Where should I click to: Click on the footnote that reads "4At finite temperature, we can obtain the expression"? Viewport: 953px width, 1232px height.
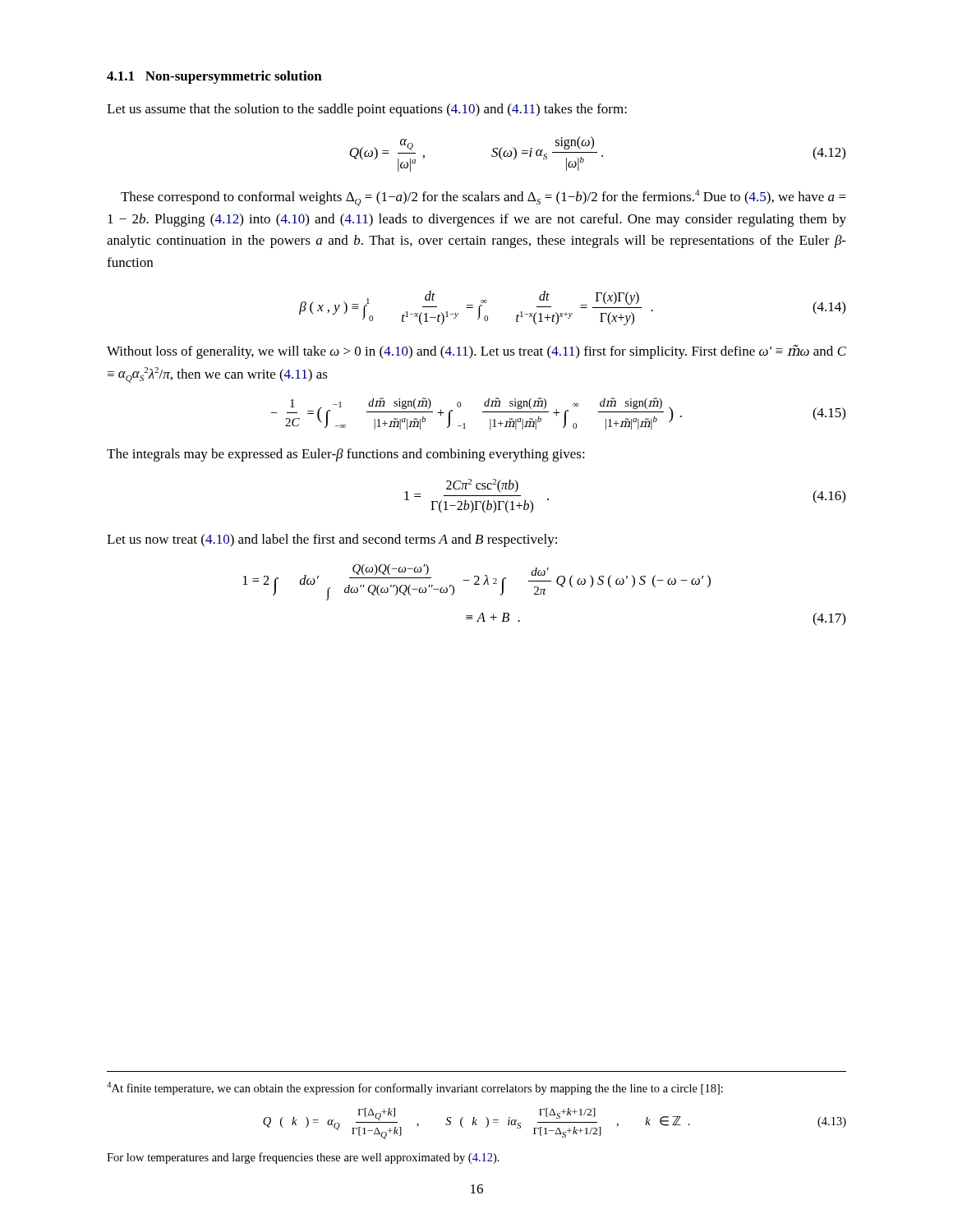415,1087
